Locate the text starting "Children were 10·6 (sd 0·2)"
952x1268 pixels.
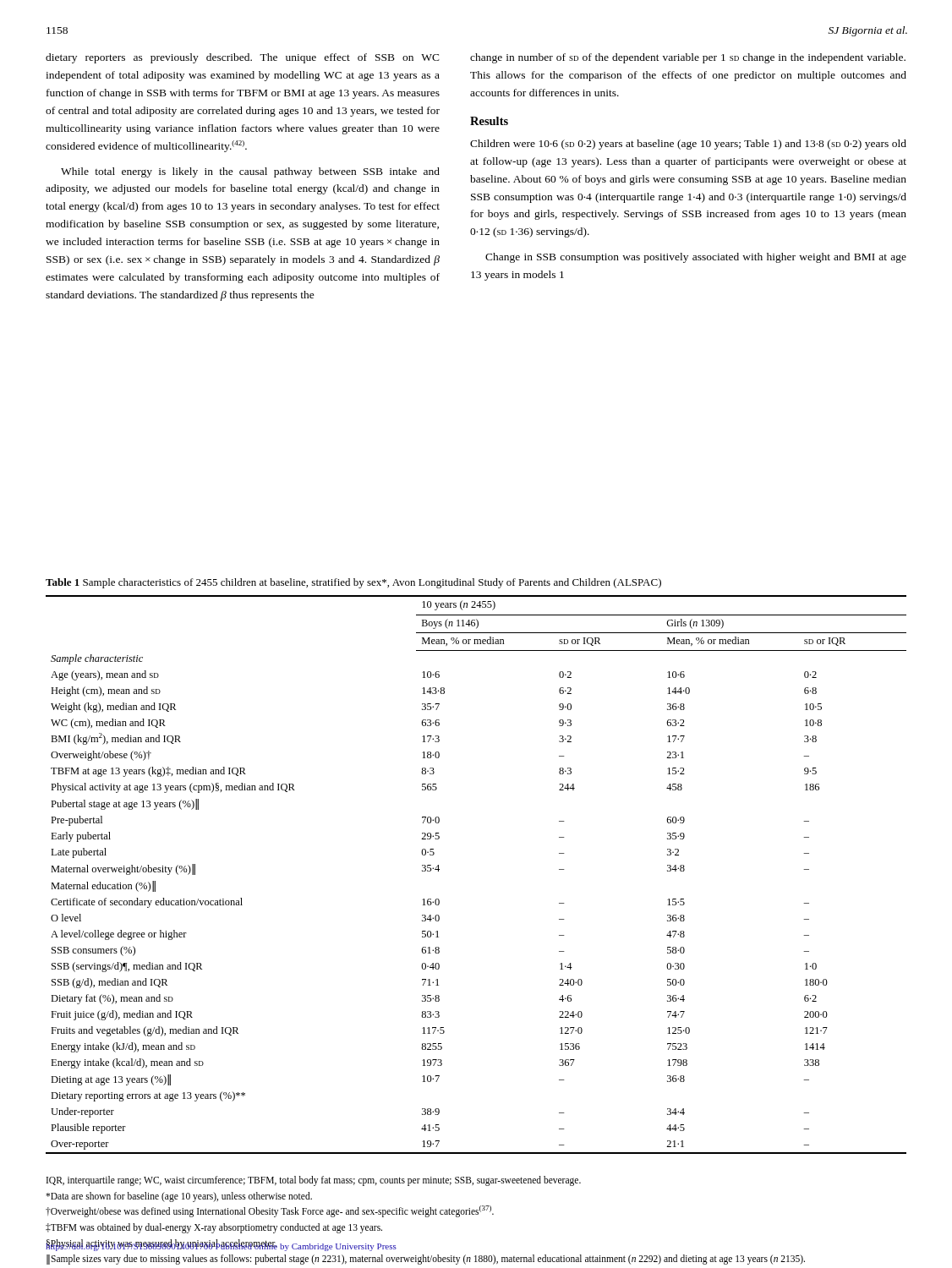coord(688,210)
